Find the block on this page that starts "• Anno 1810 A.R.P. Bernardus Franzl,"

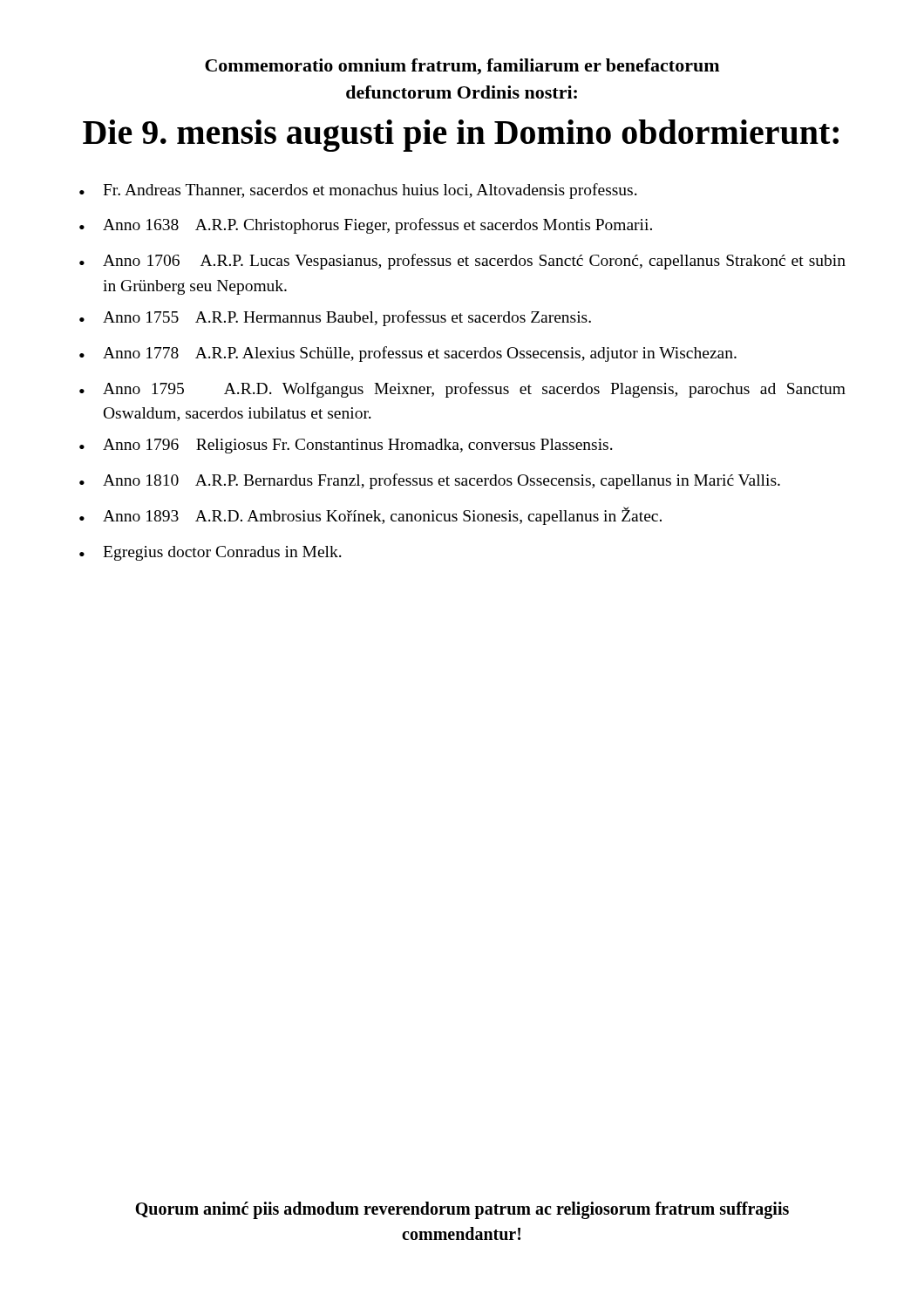tap(462, 483)
